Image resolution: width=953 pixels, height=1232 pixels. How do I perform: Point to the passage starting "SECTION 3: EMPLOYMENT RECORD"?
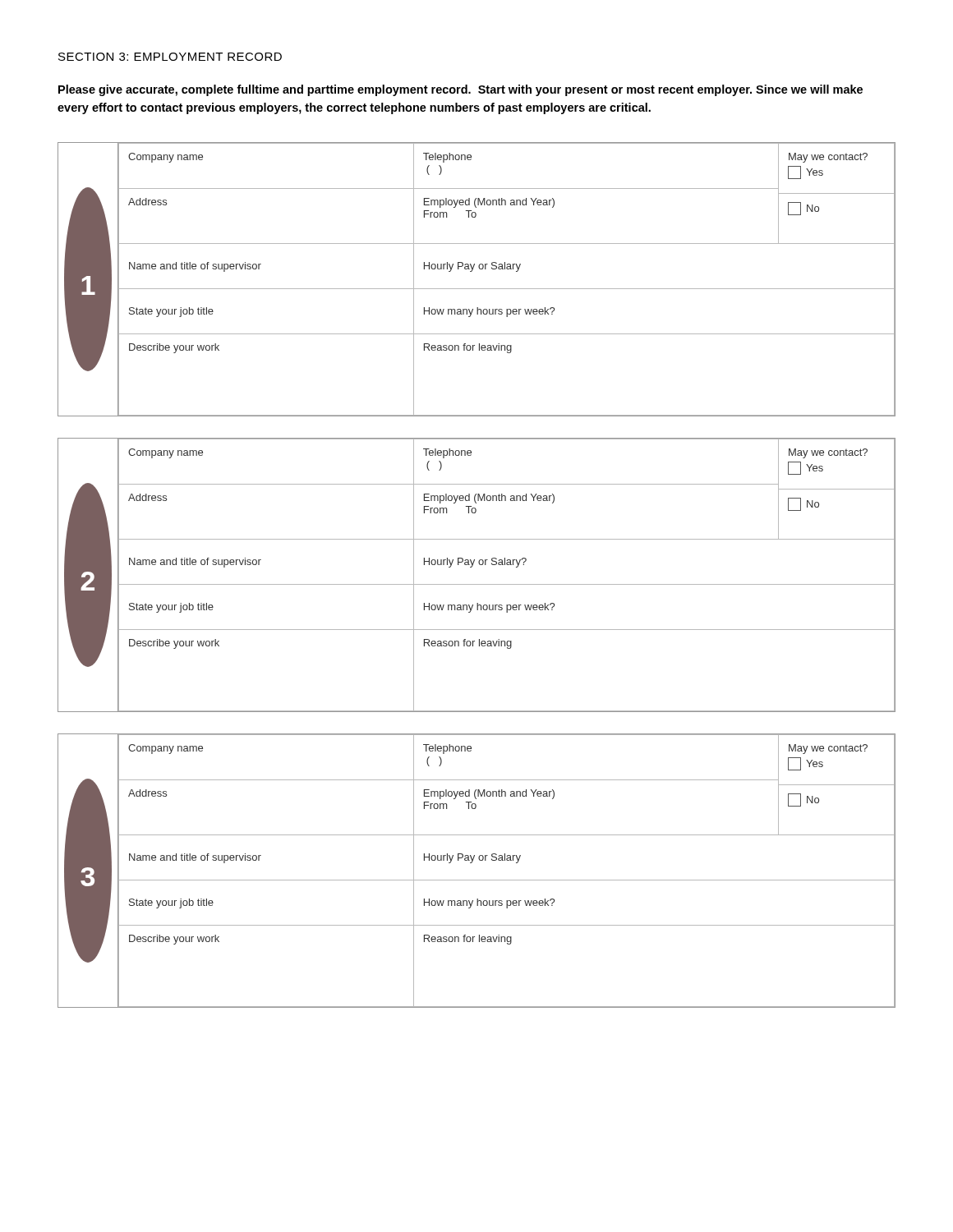[x=170, y=56]
